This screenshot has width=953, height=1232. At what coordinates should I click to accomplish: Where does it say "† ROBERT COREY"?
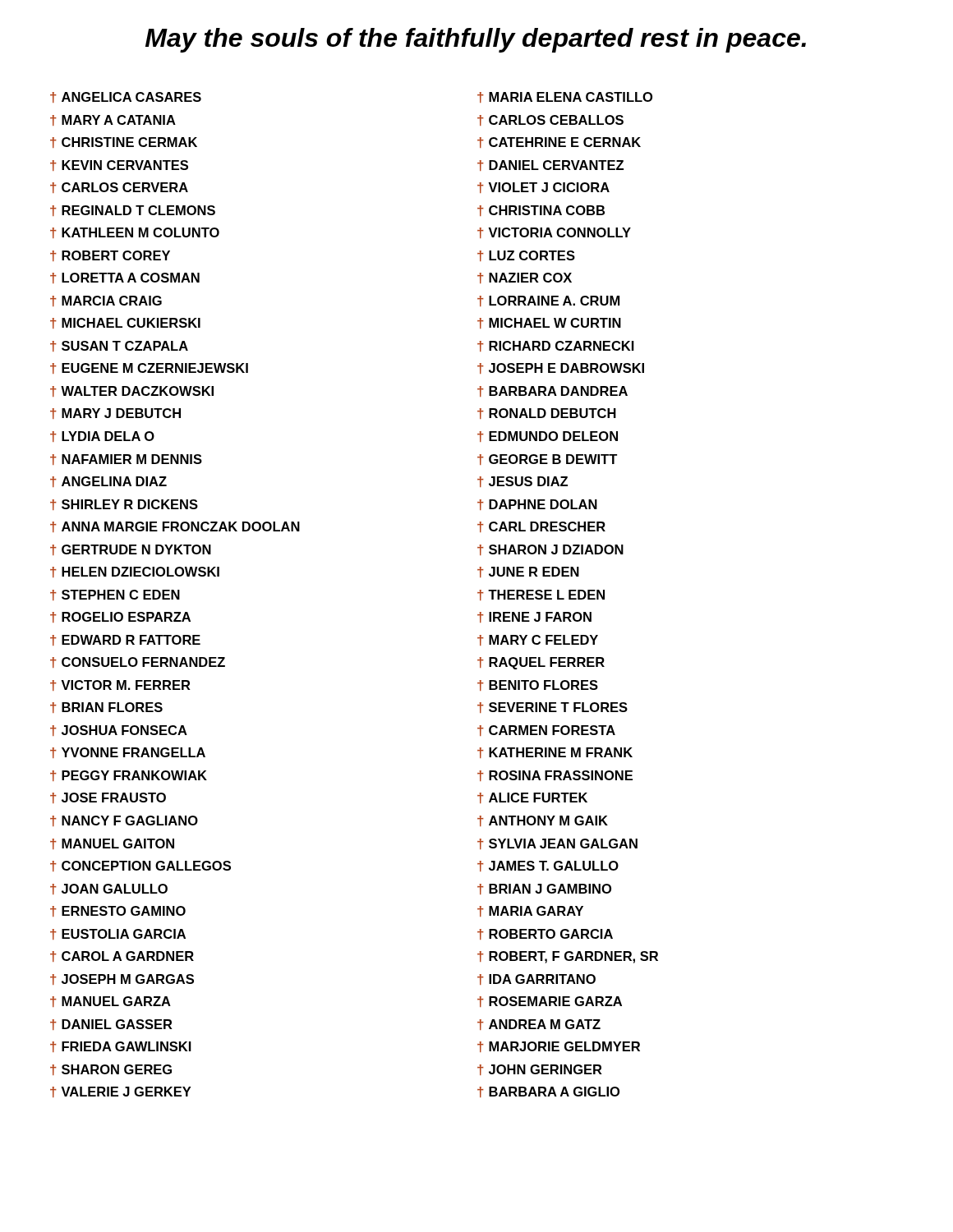pos(110,256)
